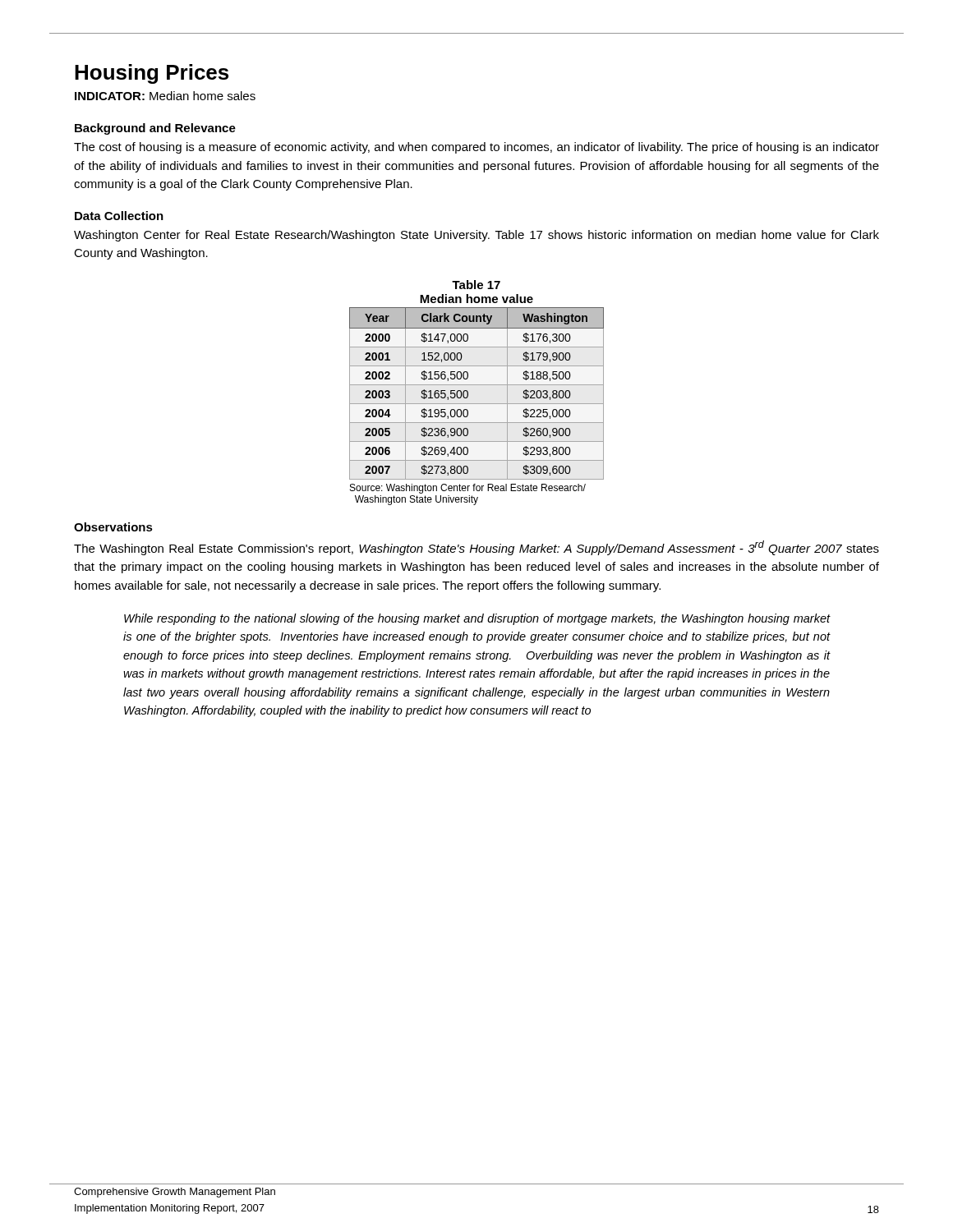Click on the footnote containing "Source: Washington Center for"
This screenshot has height=1232, width=953.
click(467, 493)
